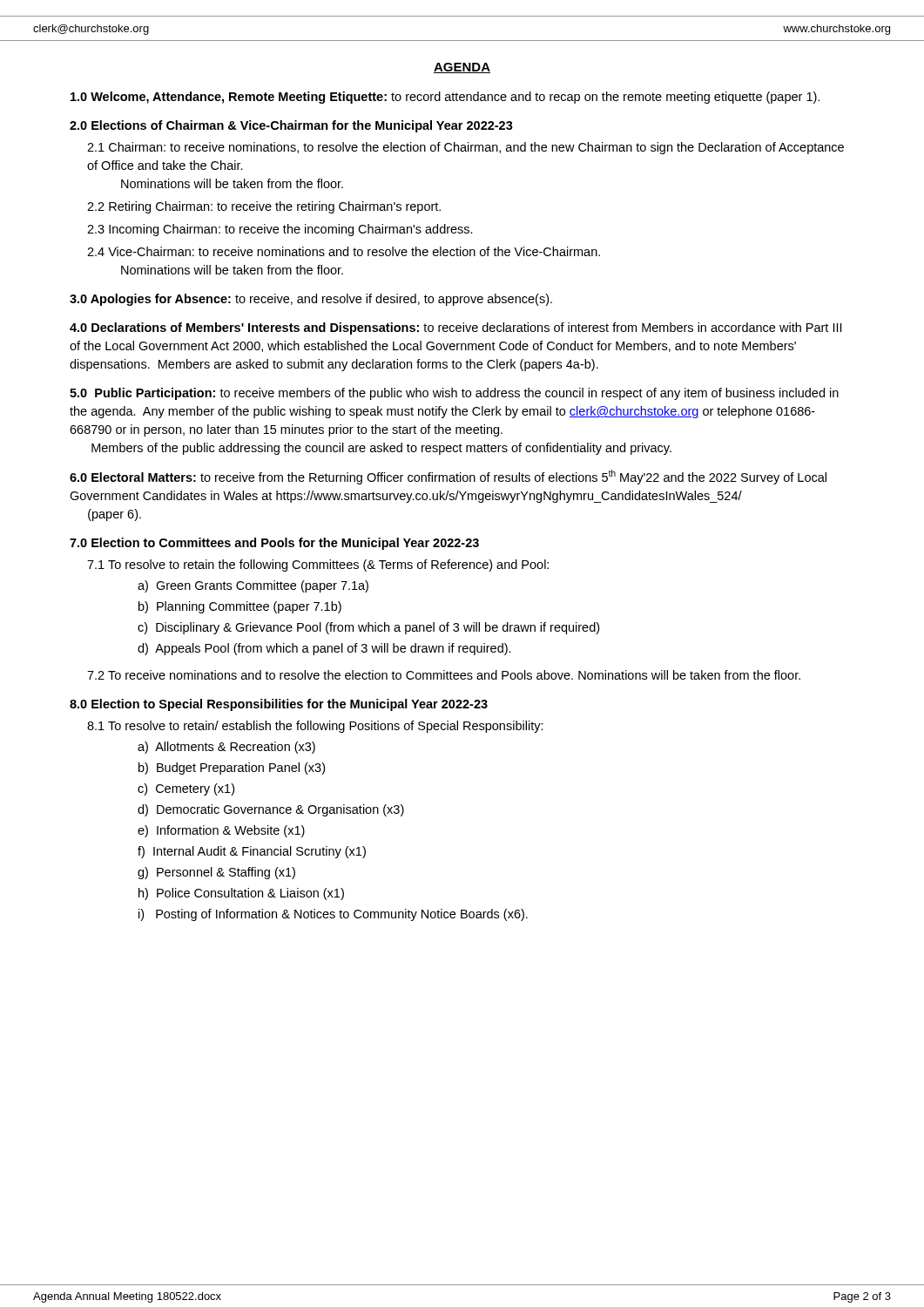
Task: Where is the passage that starts "3.0 Apologies for"?
Action: click(311, 299)
